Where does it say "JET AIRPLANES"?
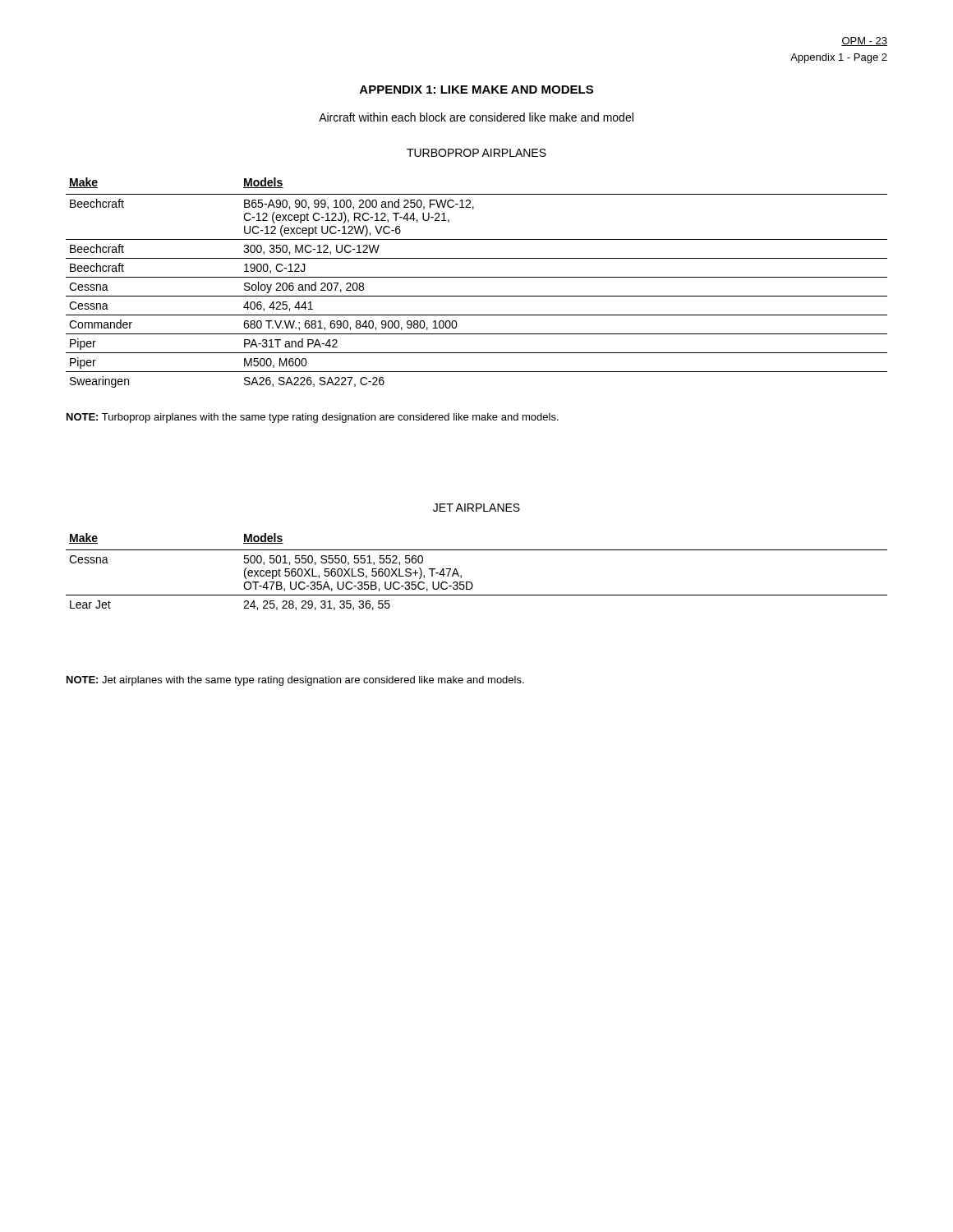The image size is (953, 1232). pos(476,508)
